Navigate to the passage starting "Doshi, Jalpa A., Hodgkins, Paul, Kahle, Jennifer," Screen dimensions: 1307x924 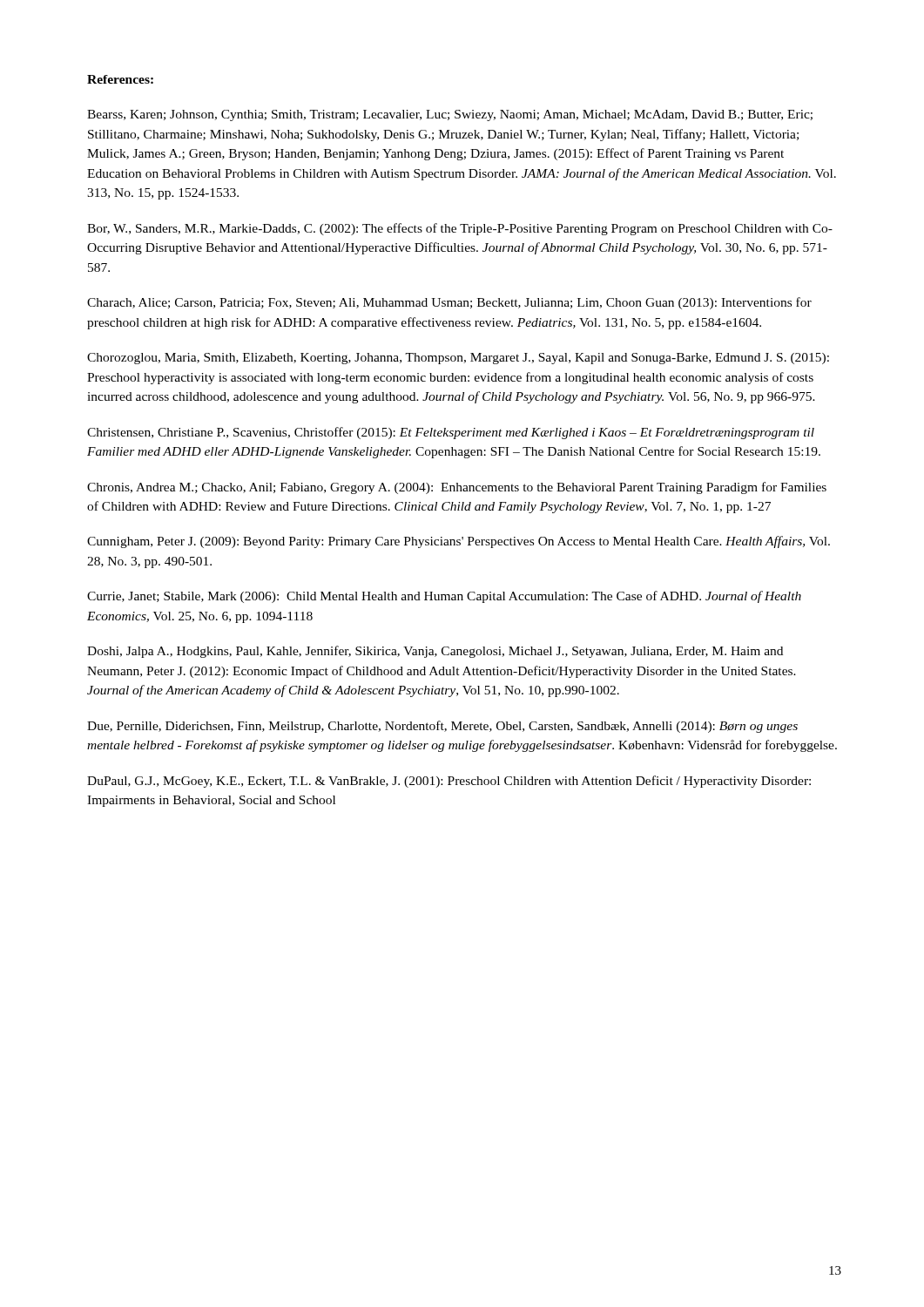442,670
